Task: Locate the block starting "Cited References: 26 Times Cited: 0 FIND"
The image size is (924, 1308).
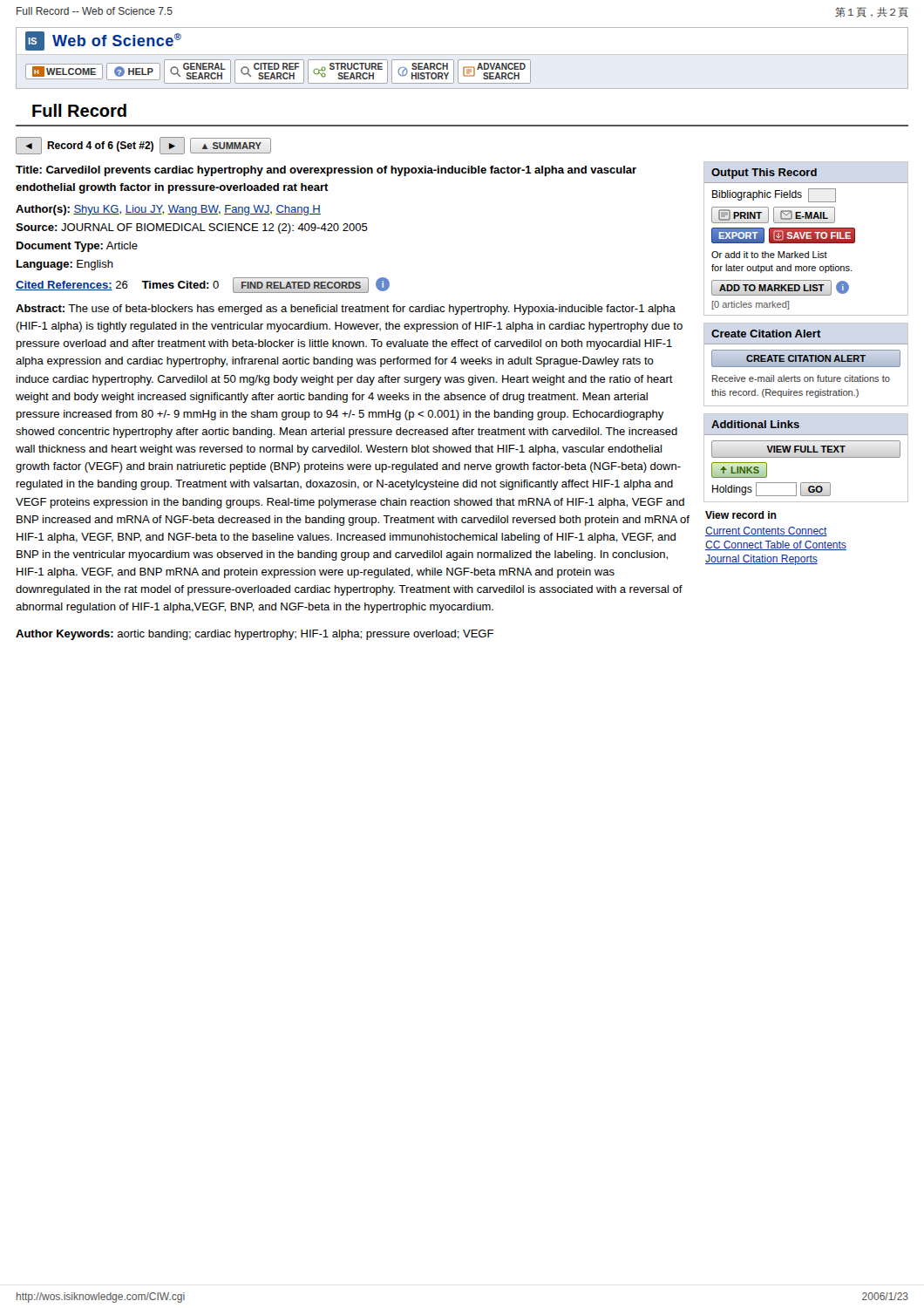Action: coord(203,284)
